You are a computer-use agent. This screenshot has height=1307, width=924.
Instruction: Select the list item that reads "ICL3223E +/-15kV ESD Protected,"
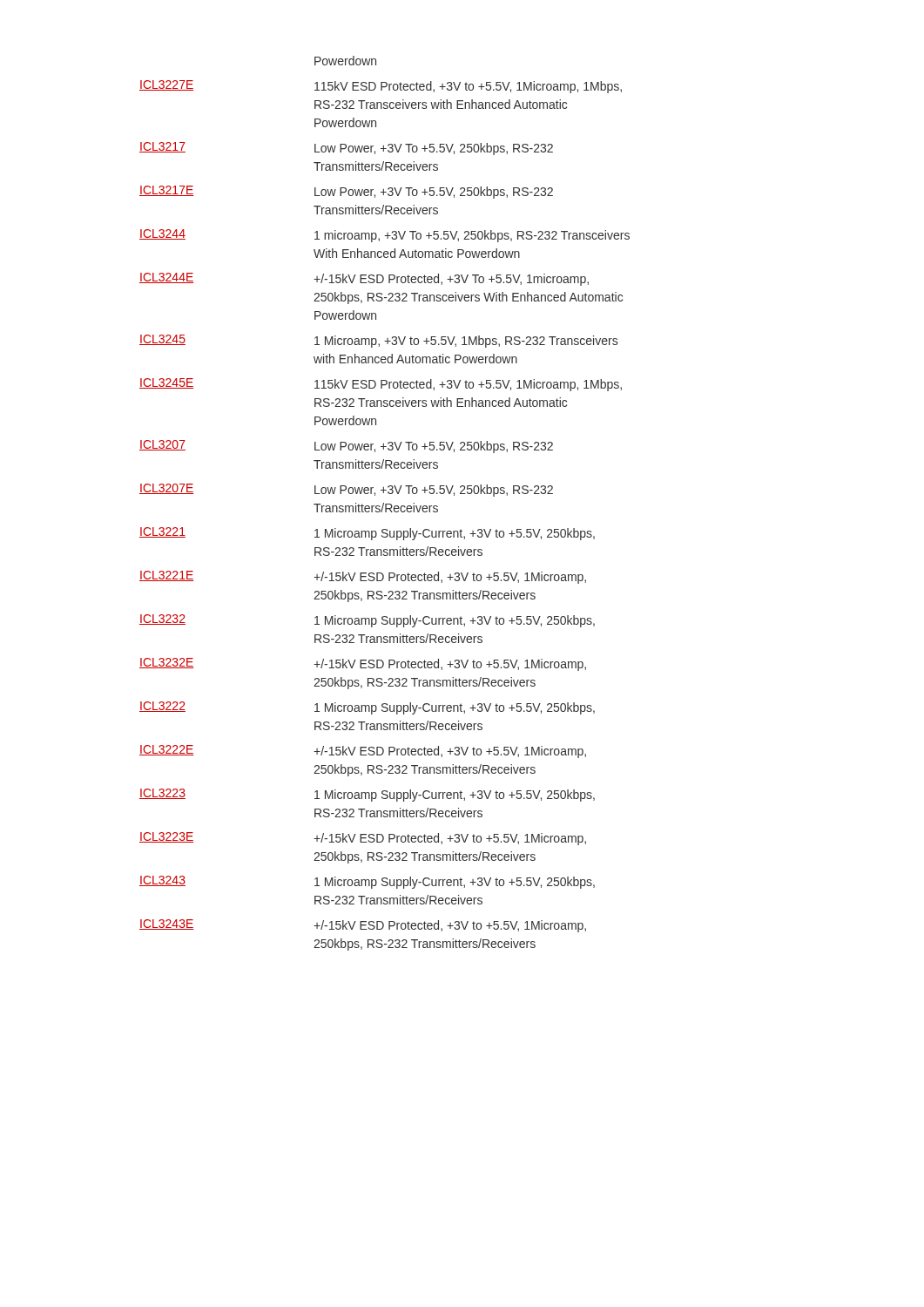point(479,848)
